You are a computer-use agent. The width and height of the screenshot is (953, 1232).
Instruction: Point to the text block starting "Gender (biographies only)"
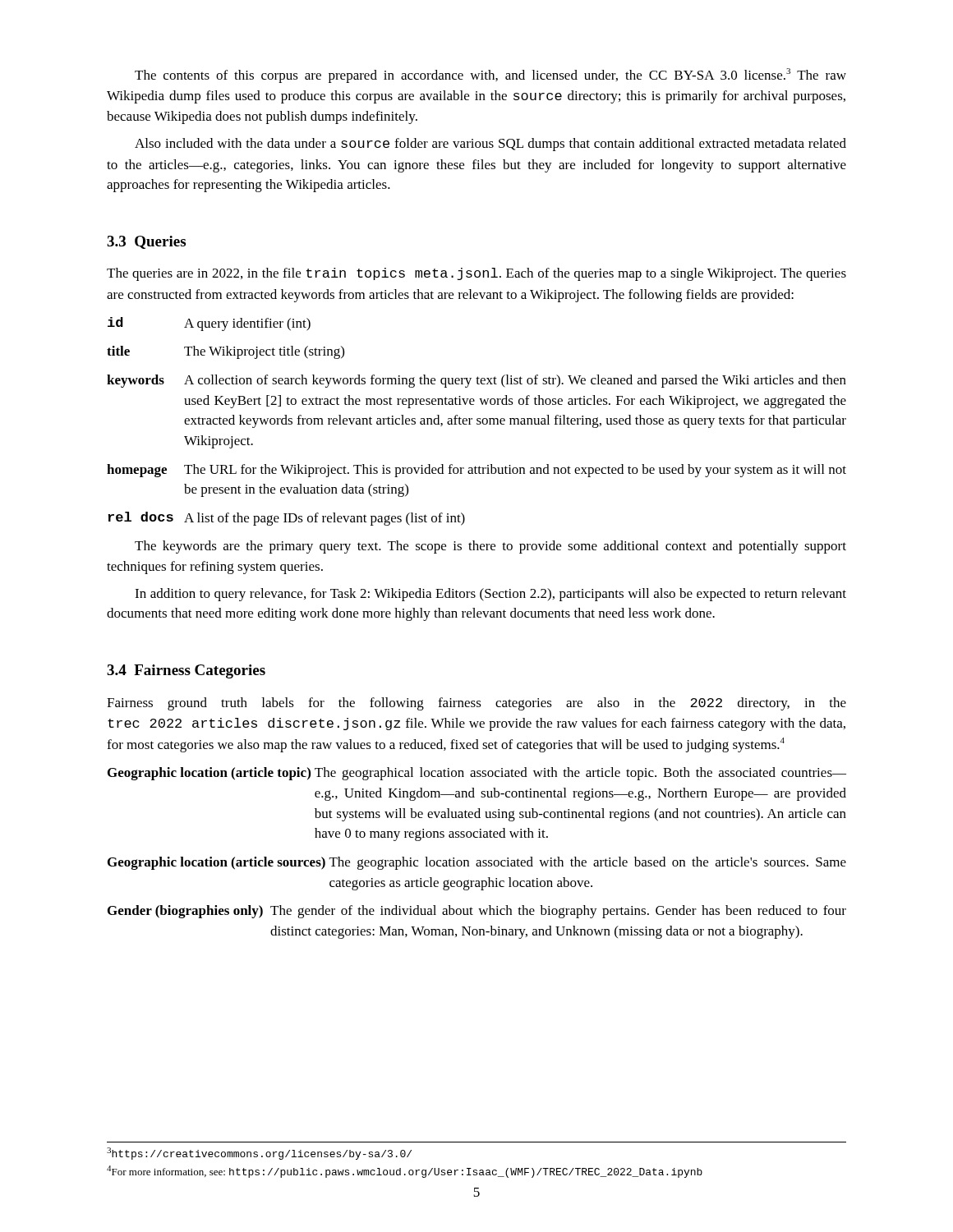click(476, 921)
